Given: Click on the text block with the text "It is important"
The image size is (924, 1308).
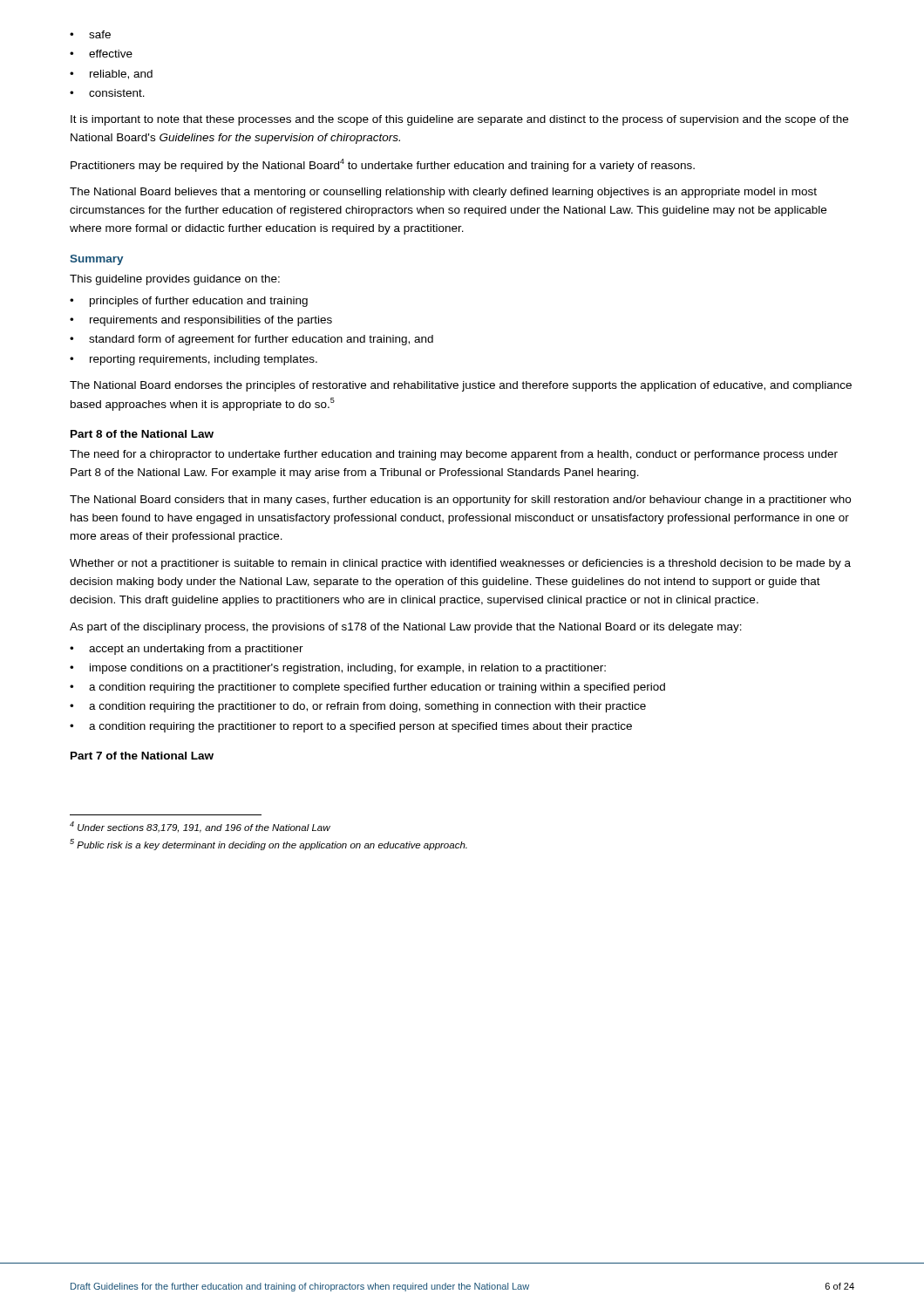Looking at the screenshot, I should point(462,129).
